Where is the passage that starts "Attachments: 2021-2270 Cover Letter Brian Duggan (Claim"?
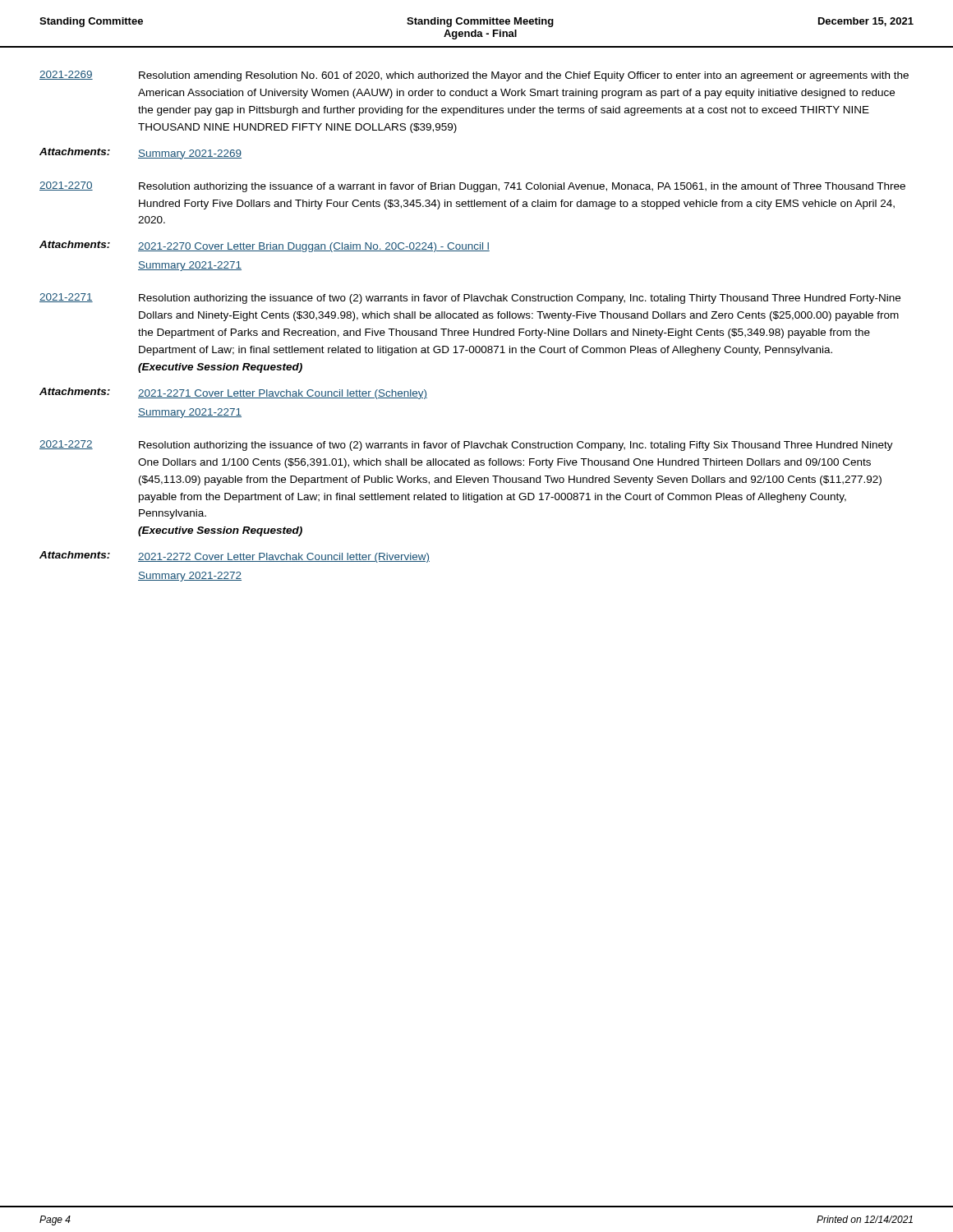Image resolution: width=953 pixels, height=1232 pixels. tap(476, 257)
